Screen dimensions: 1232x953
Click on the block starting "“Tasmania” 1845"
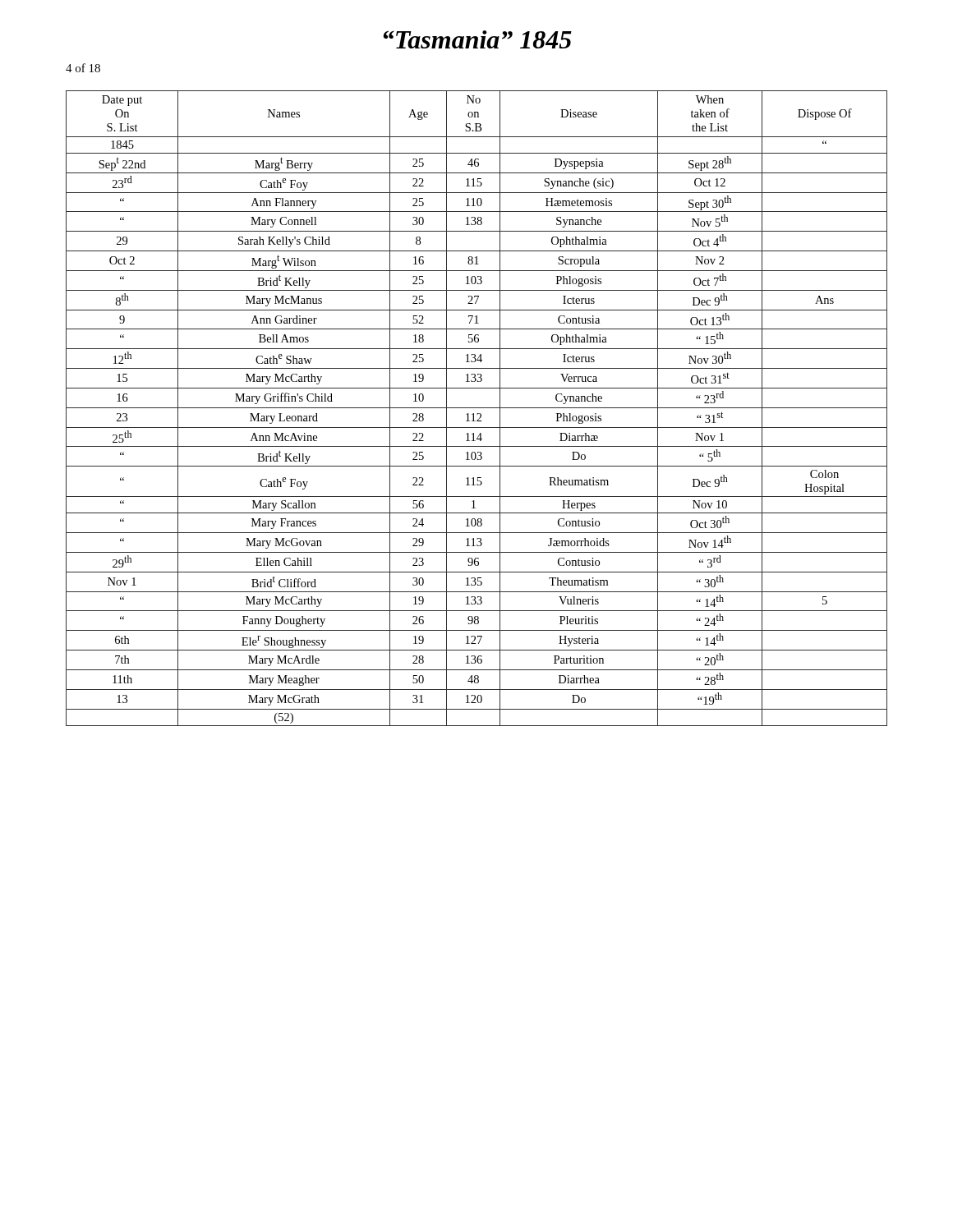coord(476,39)
